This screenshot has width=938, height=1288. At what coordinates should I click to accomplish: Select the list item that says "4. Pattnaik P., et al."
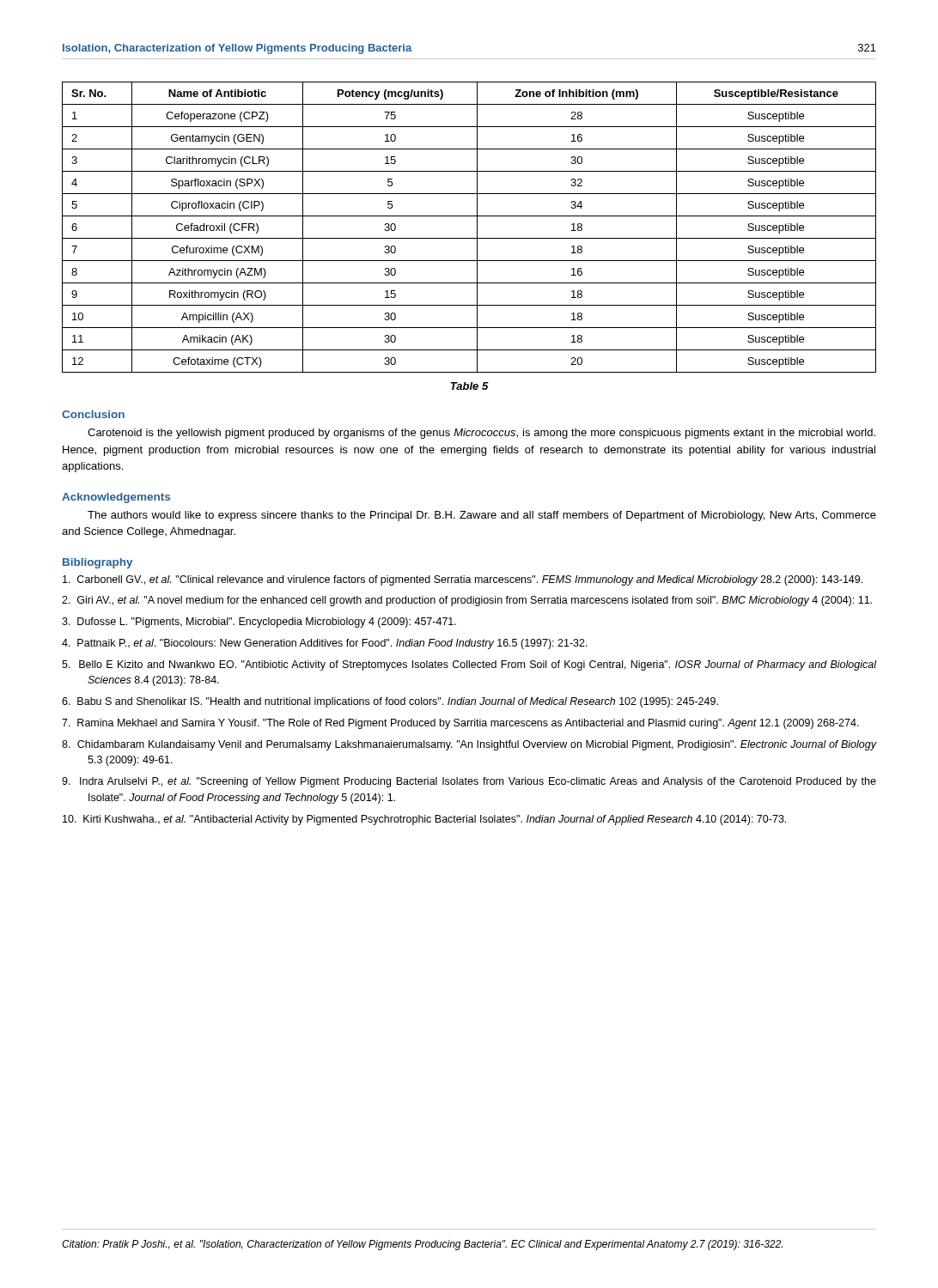pos(325,643)
